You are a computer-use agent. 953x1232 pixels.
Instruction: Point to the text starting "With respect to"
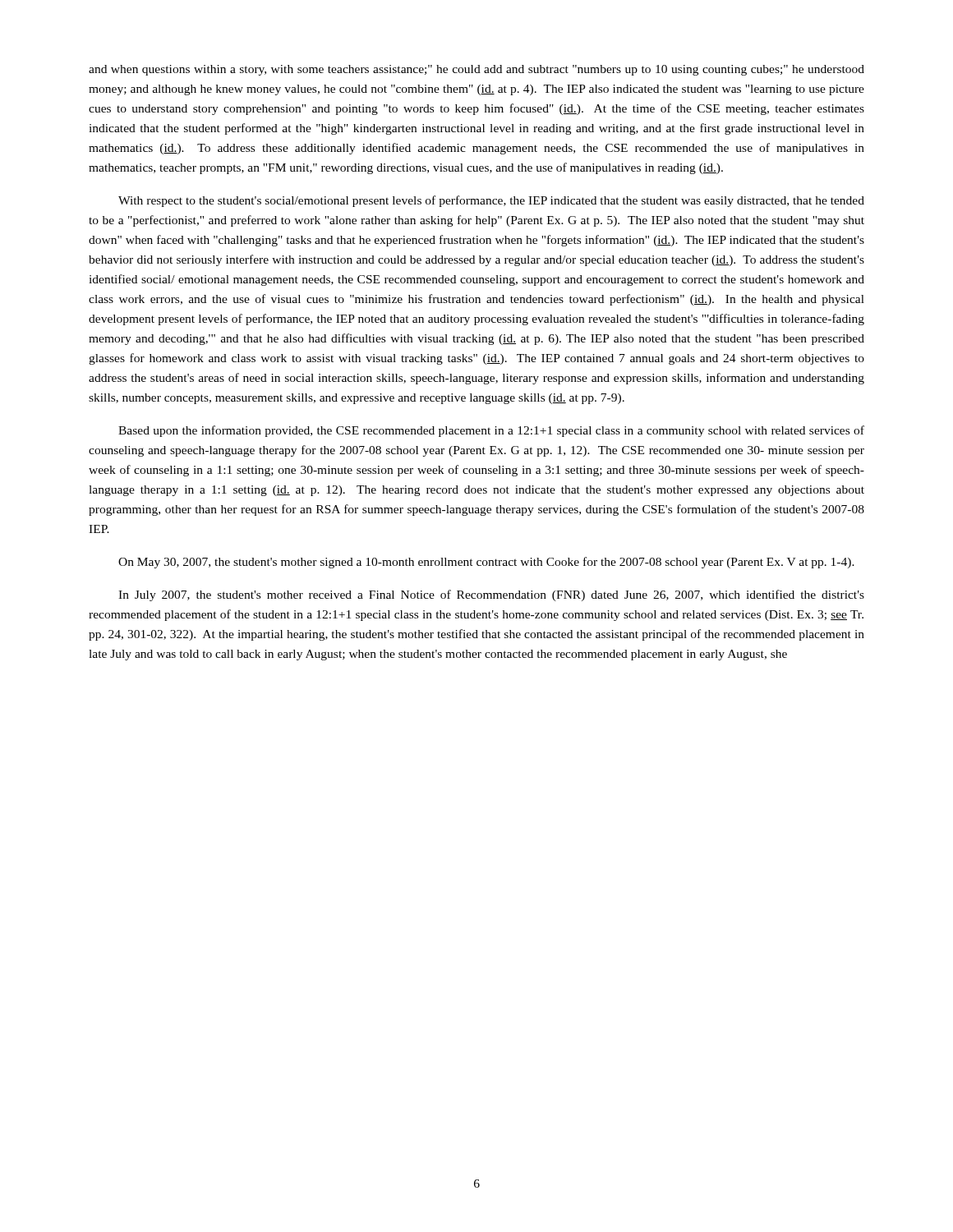(476, 299)
